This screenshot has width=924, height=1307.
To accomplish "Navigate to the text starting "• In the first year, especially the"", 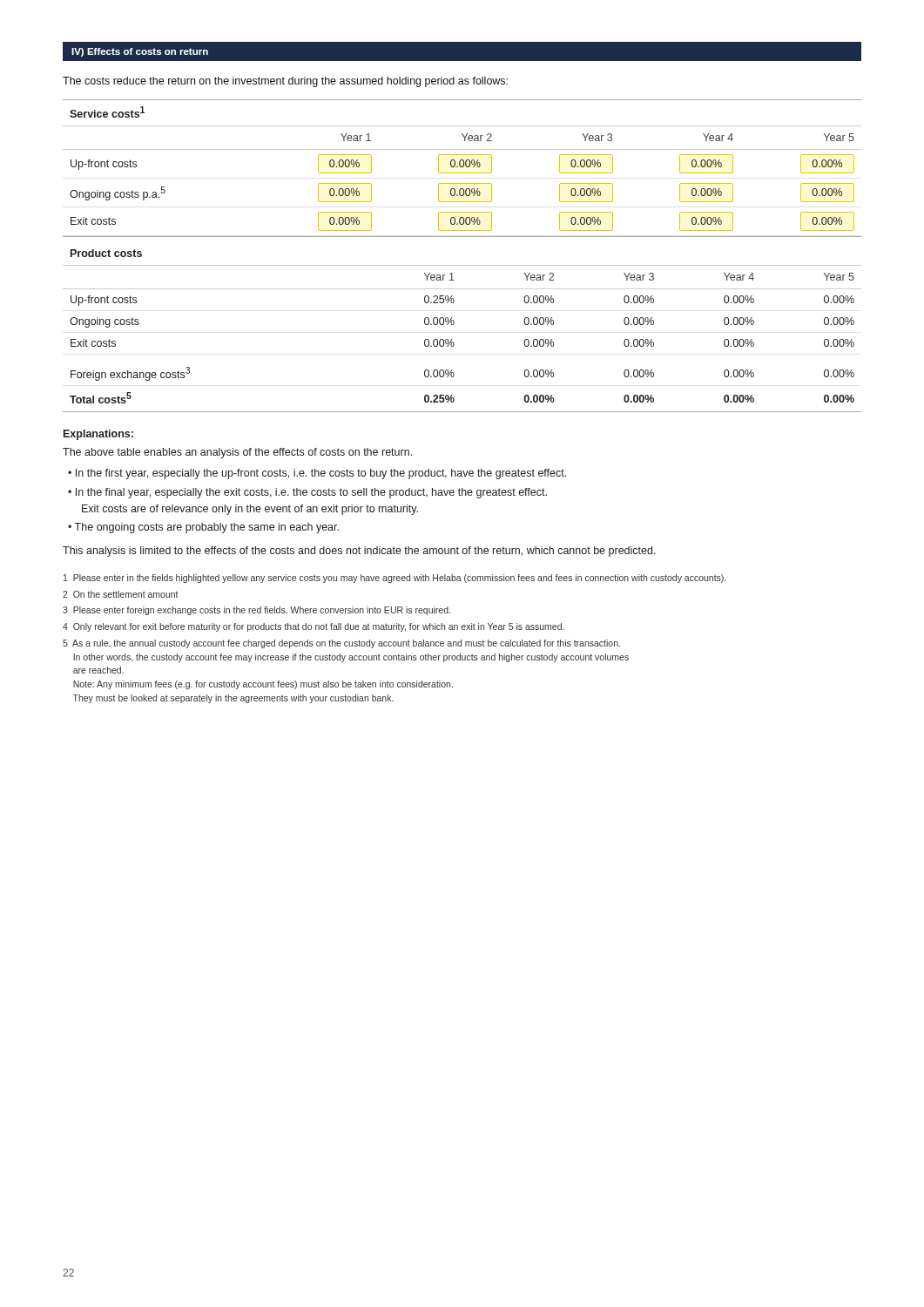I will pos(318,473).
